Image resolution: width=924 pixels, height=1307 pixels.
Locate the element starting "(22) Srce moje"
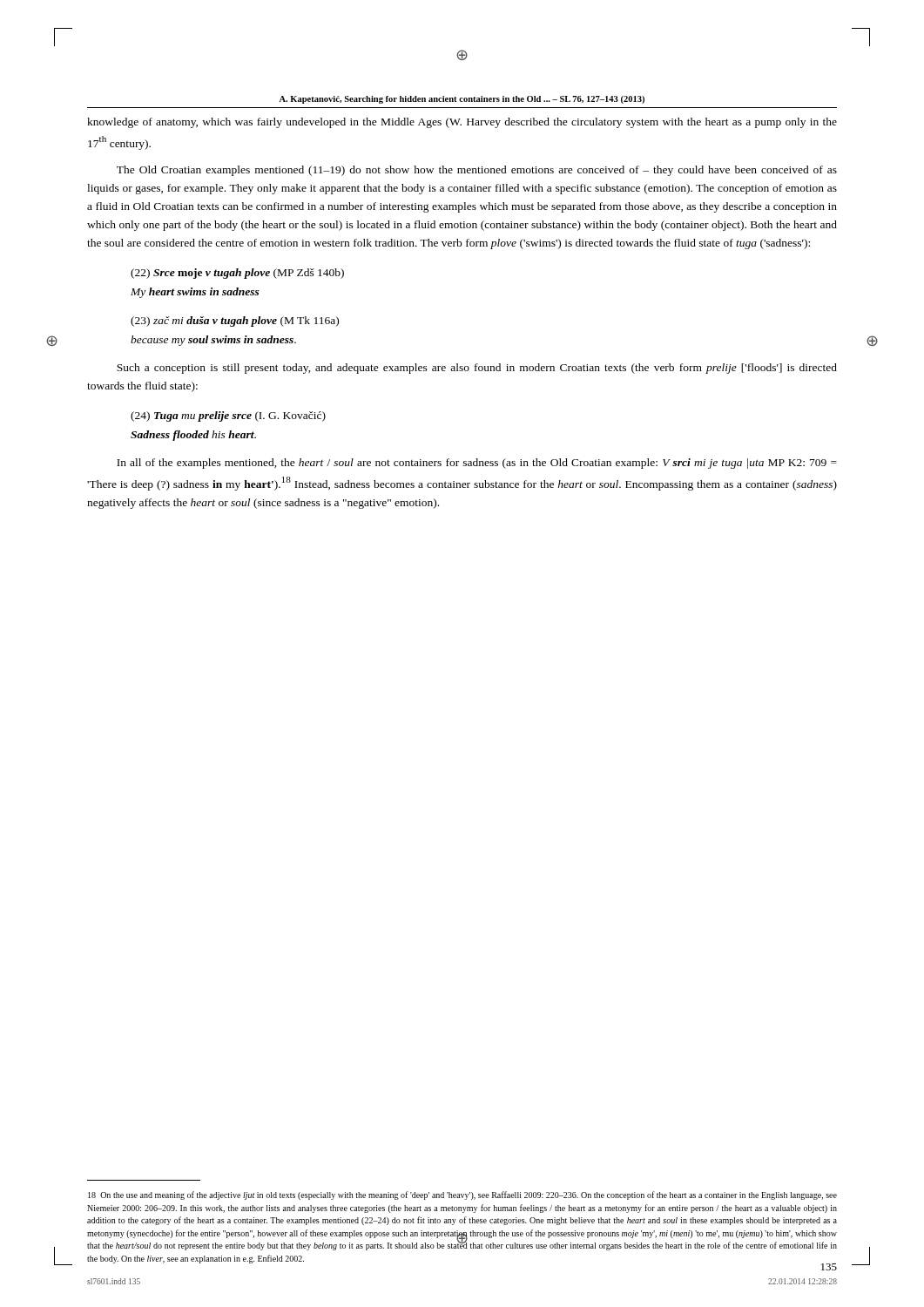pyautogui.click(x=237, y=274)
